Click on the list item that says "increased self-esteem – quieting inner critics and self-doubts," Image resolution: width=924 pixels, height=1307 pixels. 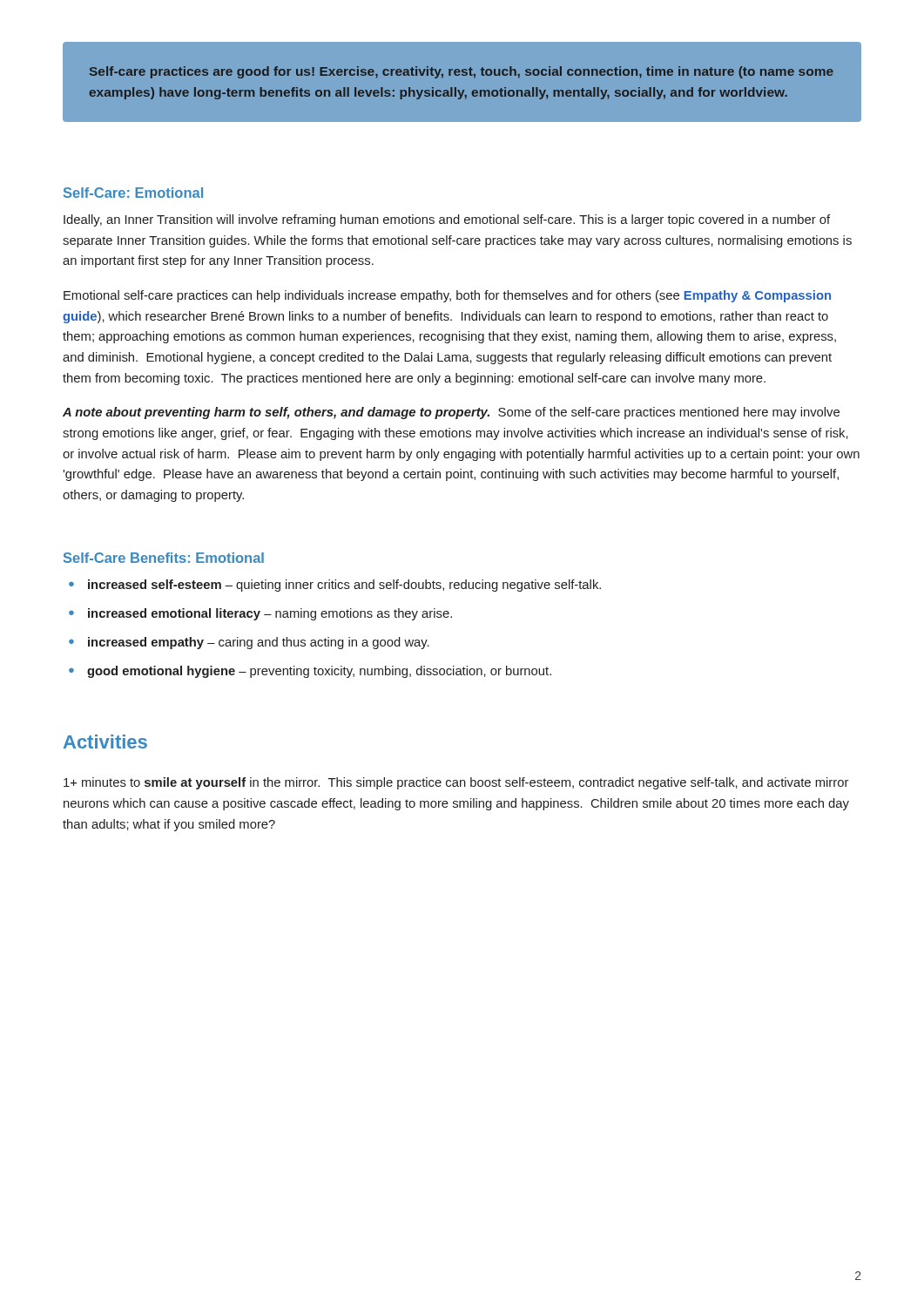click(345, 584)
